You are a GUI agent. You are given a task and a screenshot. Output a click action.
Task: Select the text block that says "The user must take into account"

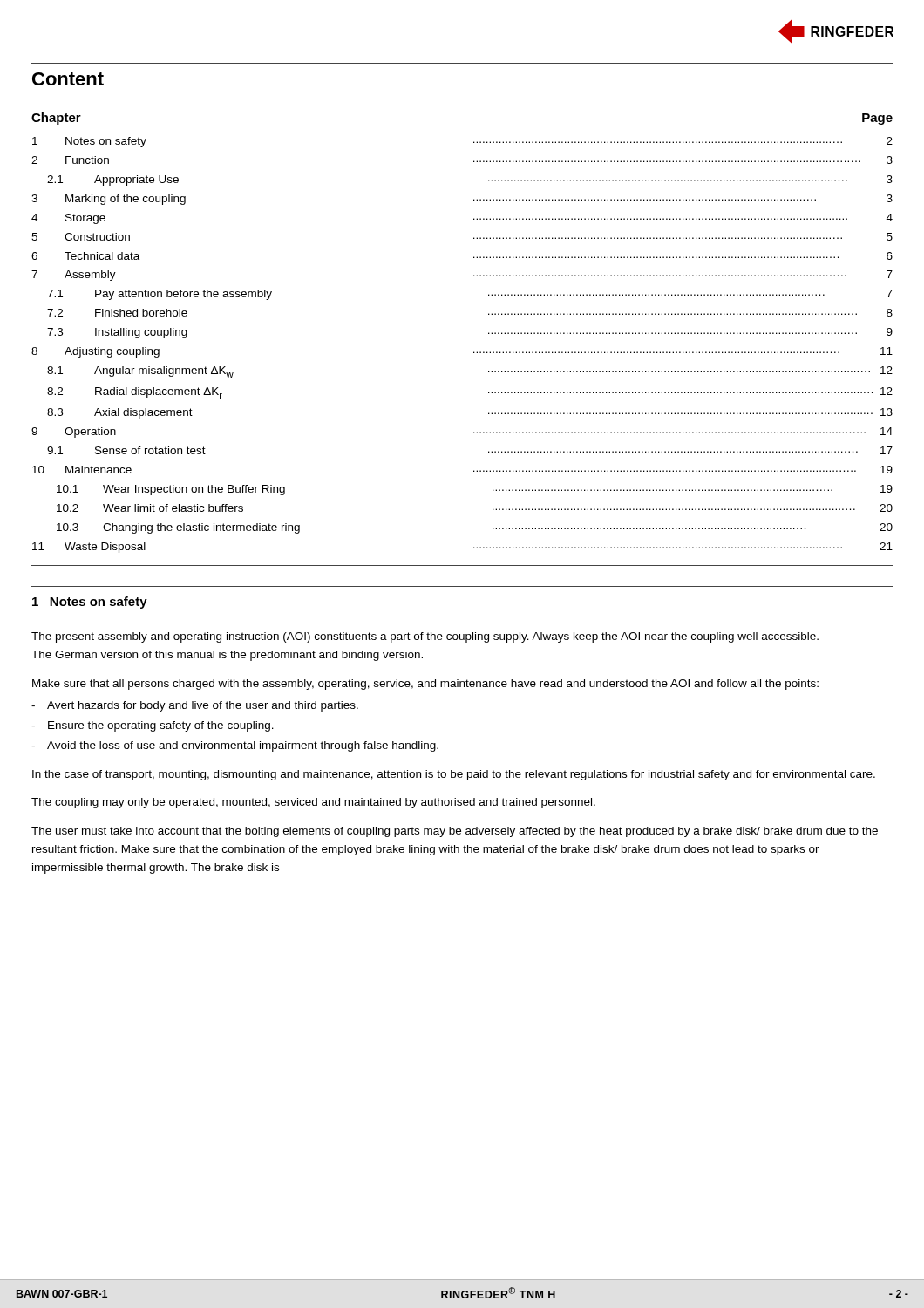tap(455, 849)
